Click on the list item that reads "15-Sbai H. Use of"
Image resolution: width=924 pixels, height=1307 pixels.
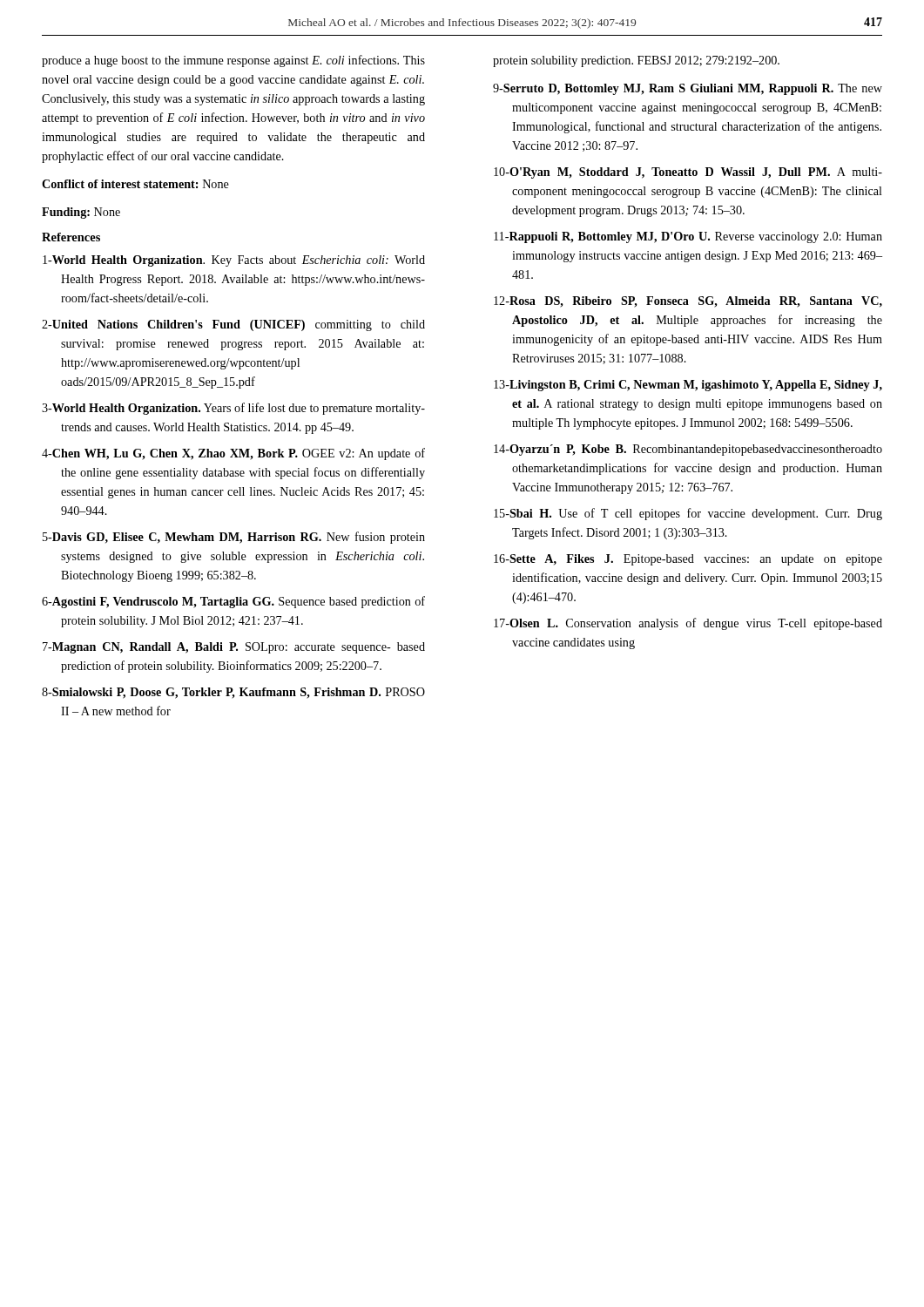coord(688,523)
